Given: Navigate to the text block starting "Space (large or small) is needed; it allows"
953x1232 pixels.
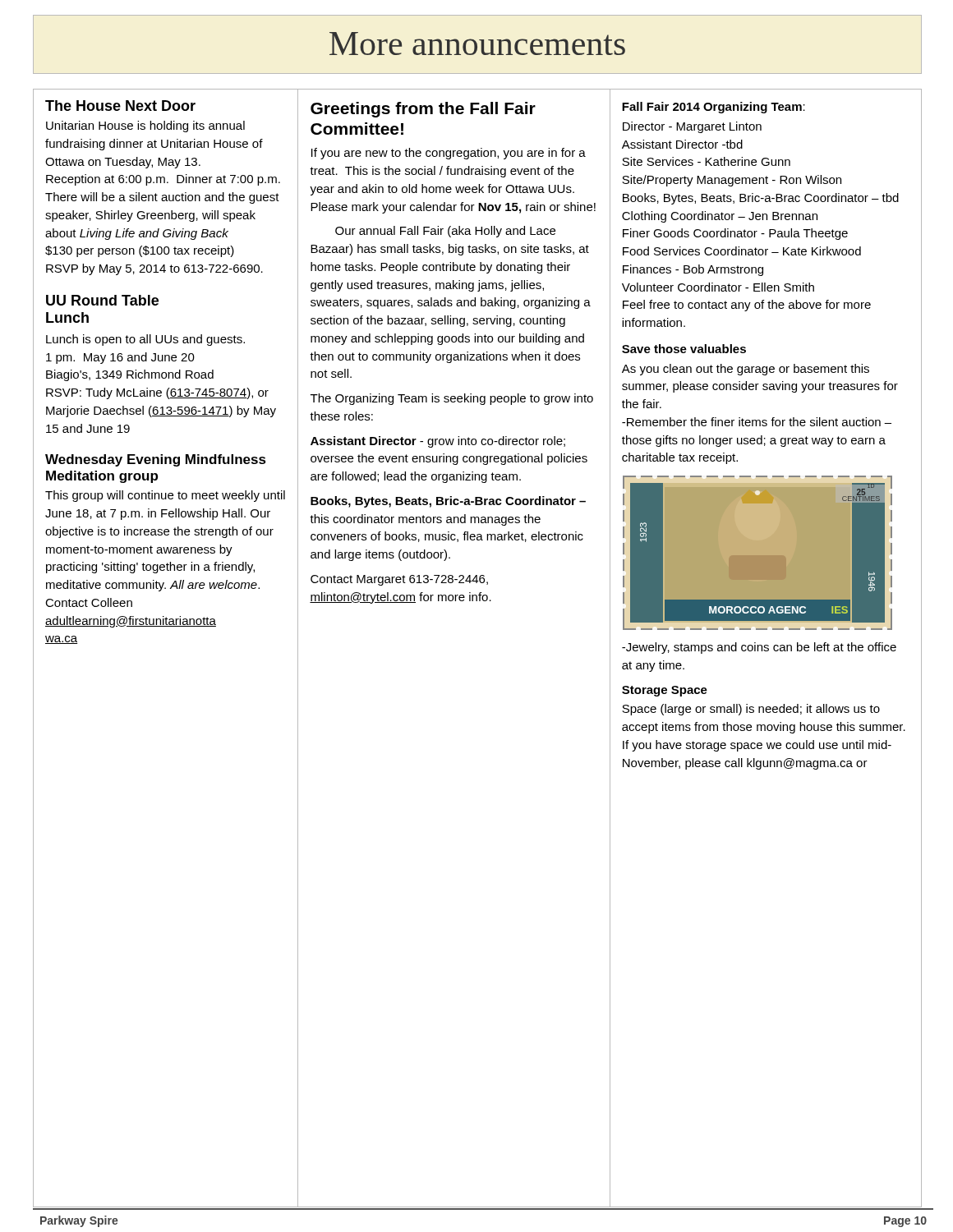Looking at the screenshot, I should 766,736.
